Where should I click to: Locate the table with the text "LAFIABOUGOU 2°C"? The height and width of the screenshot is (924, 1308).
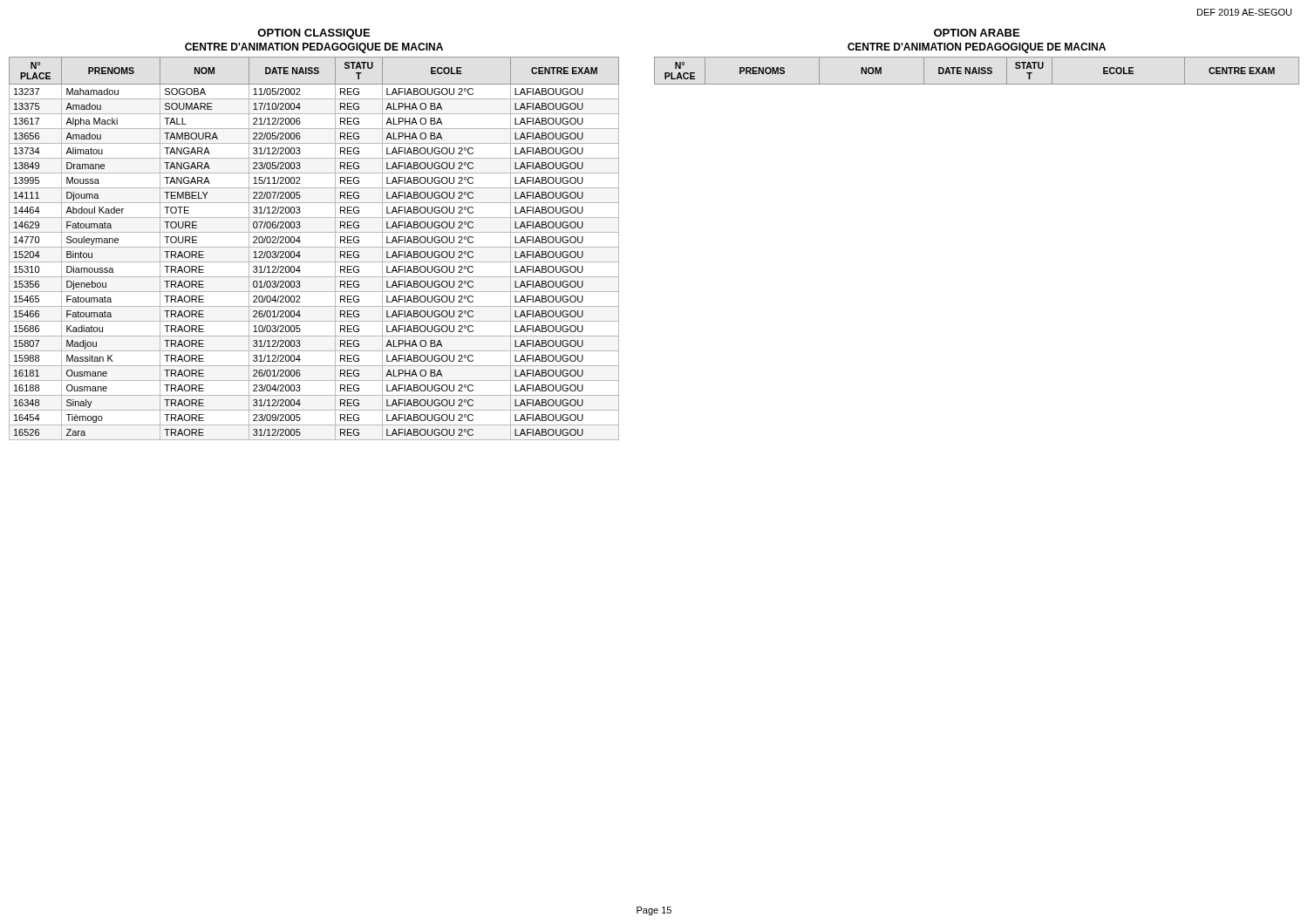[314, 248]
